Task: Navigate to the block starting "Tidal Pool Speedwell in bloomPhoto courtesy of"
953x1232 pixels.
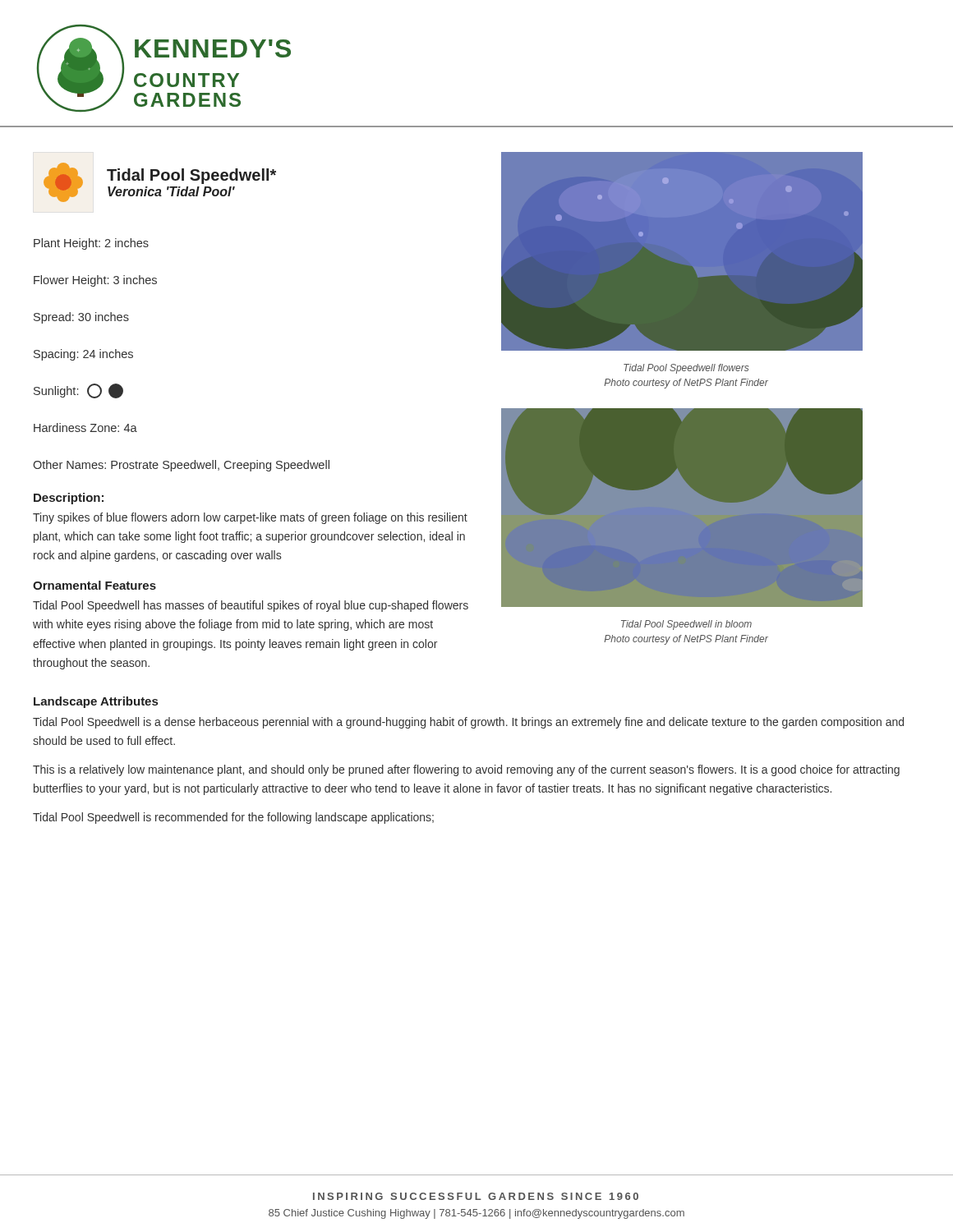Action: tap(686, 632)
